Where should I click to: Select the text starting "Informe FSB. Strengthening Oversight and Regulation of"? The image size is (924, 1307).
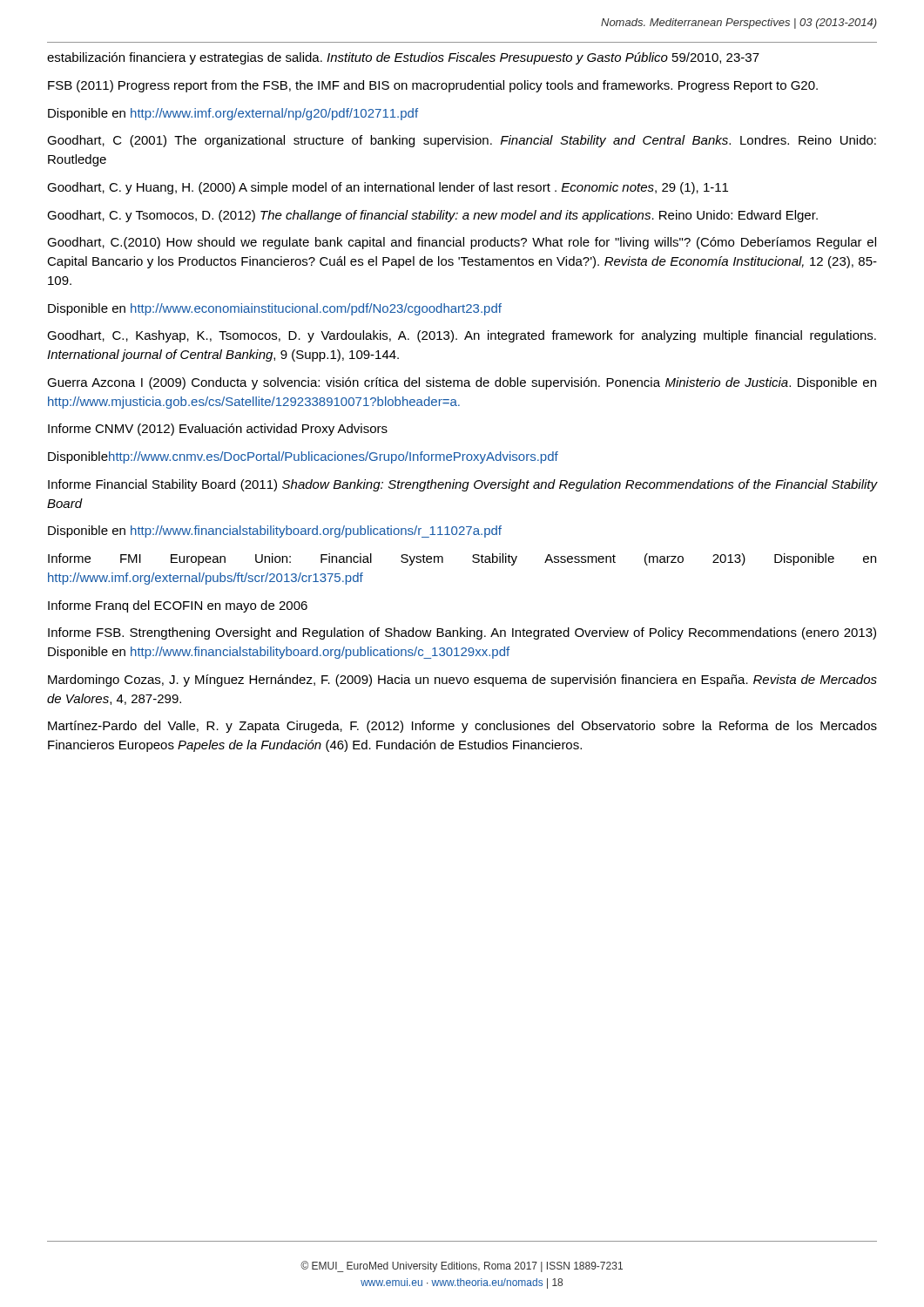pos(462,642)
